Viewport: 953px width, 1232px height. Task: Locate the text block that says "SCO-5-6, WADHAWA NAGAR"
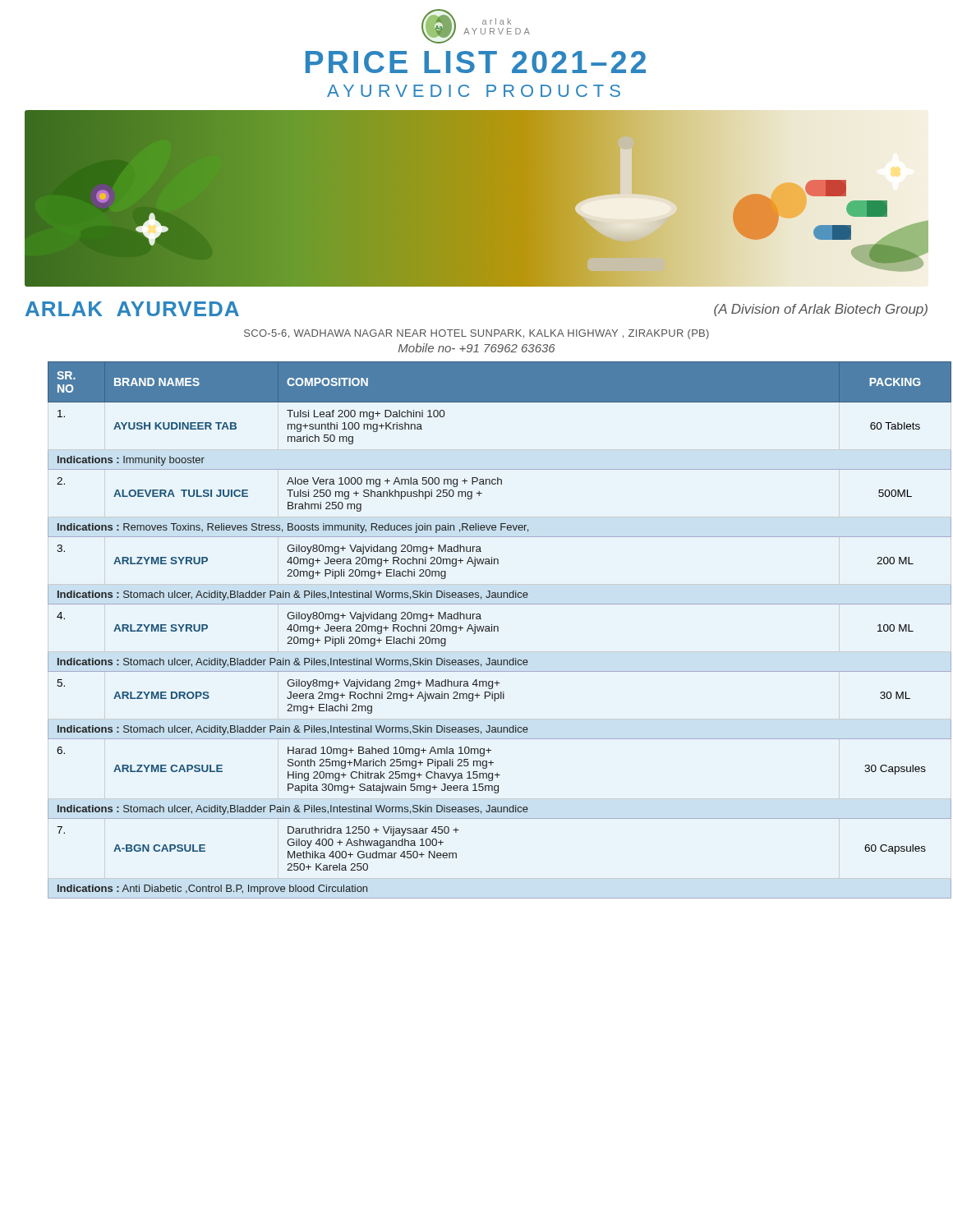click(476, 333)
